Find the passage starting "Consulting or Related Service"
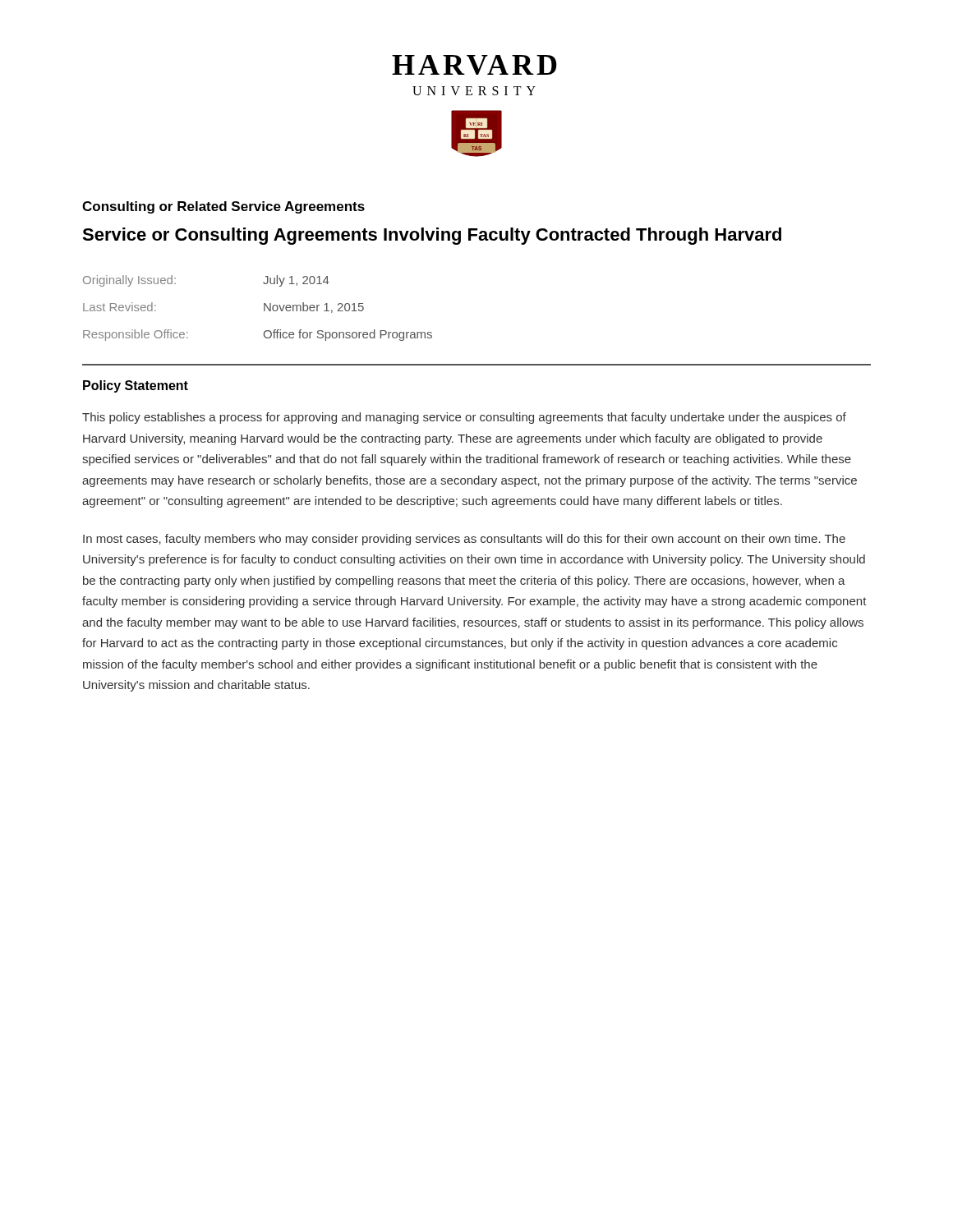This screenshot has height=1232, width=953. [224, 206]
